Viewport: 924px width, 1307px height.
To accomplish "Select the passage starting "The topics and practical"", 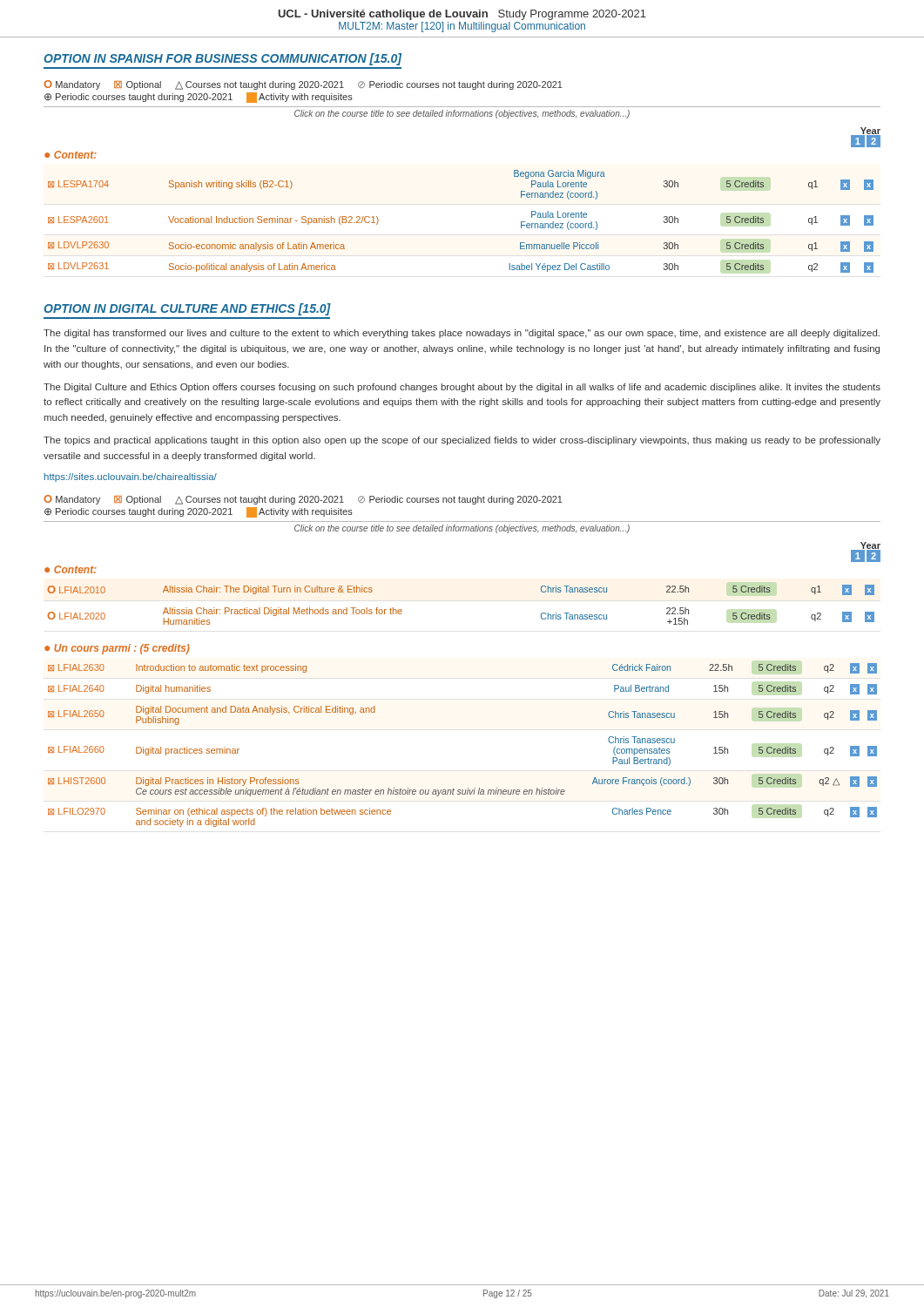I will tap(462, 448).
